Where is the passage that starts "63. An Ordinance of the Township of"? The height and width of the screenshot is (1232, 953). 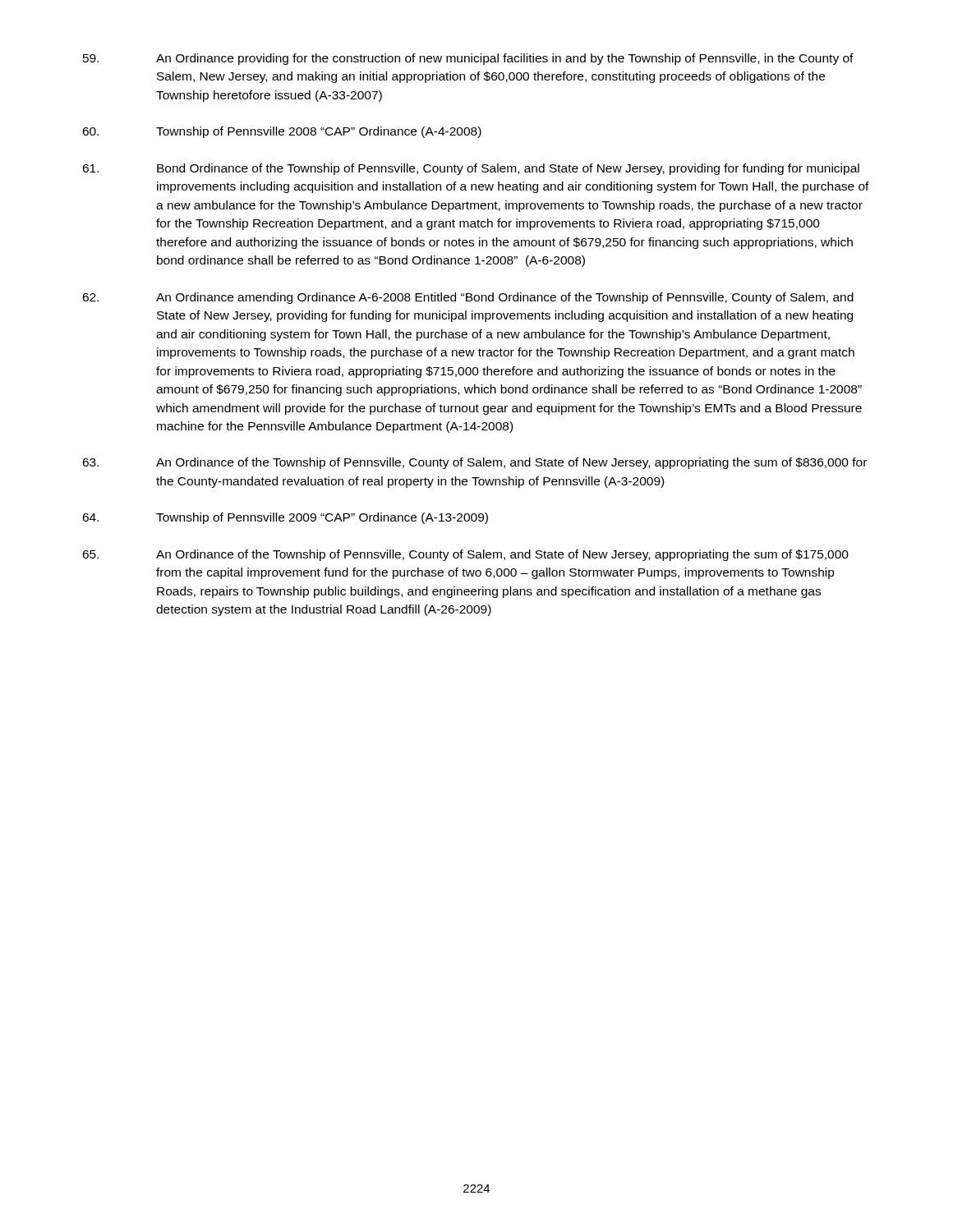click(476, 472)
